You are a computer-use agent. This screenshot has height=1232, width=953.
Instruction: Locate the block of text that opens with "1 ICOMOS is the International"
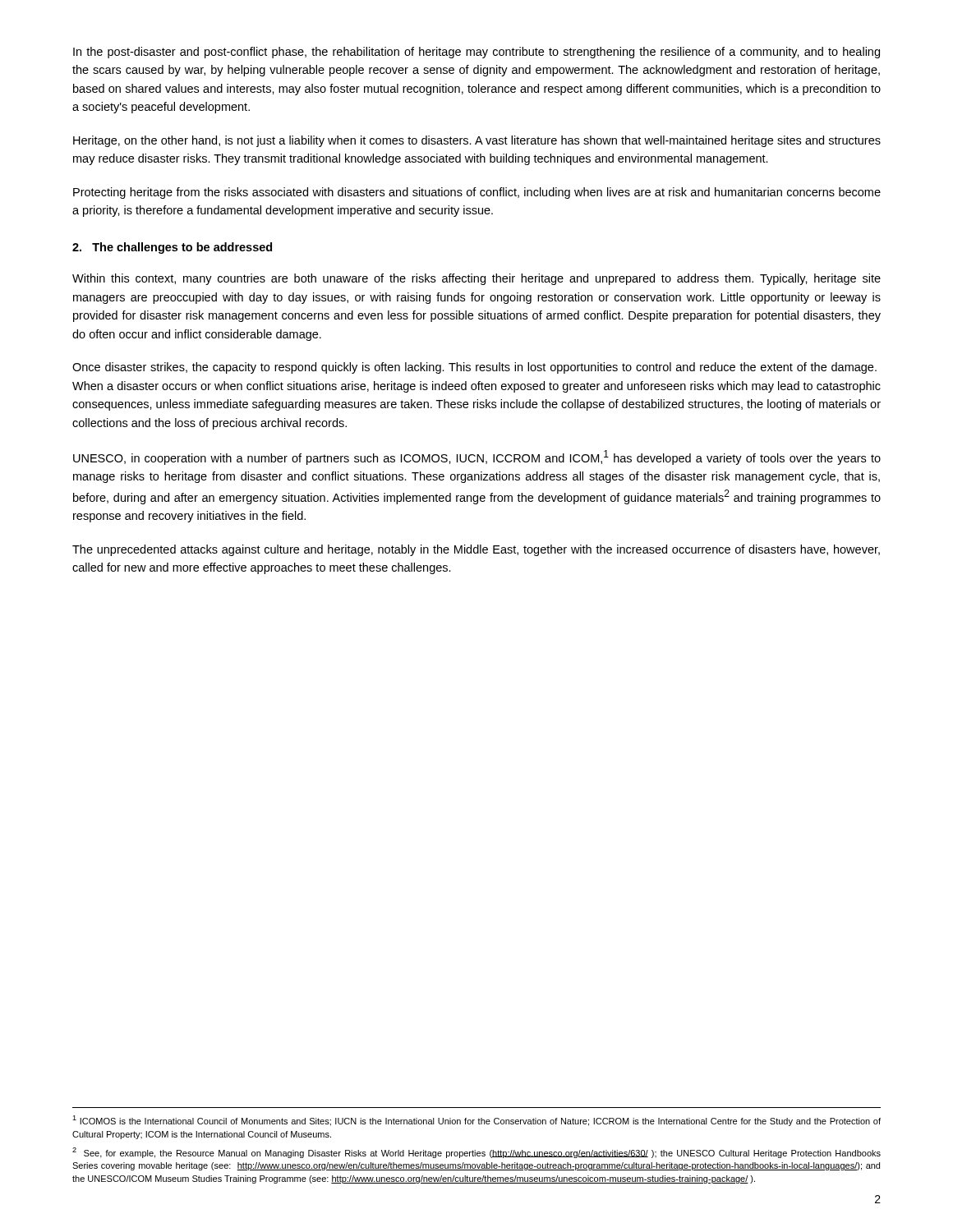point(476,1127)
